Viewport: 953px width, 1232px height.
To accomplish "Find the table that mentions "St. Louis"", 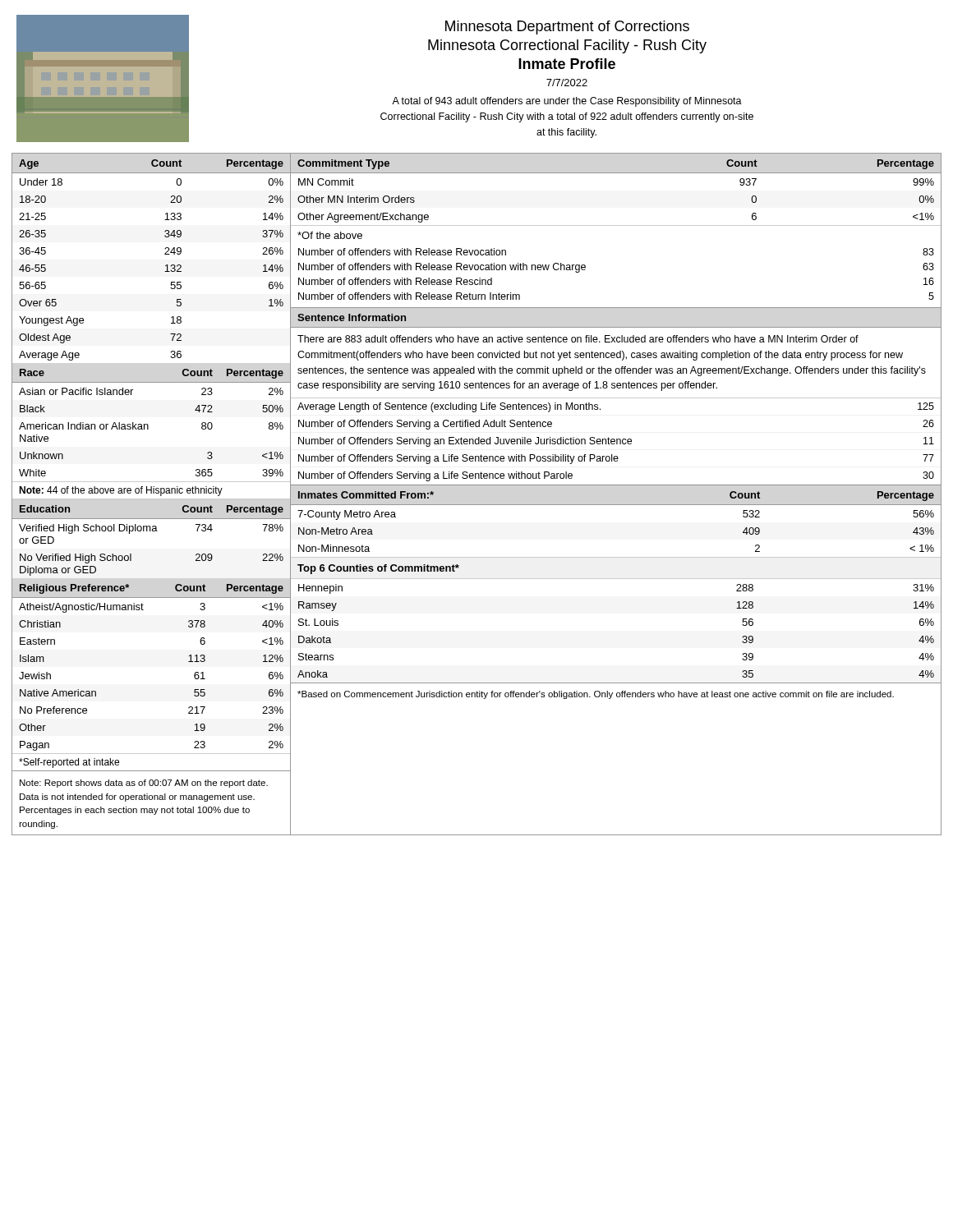I will point(616,631).
